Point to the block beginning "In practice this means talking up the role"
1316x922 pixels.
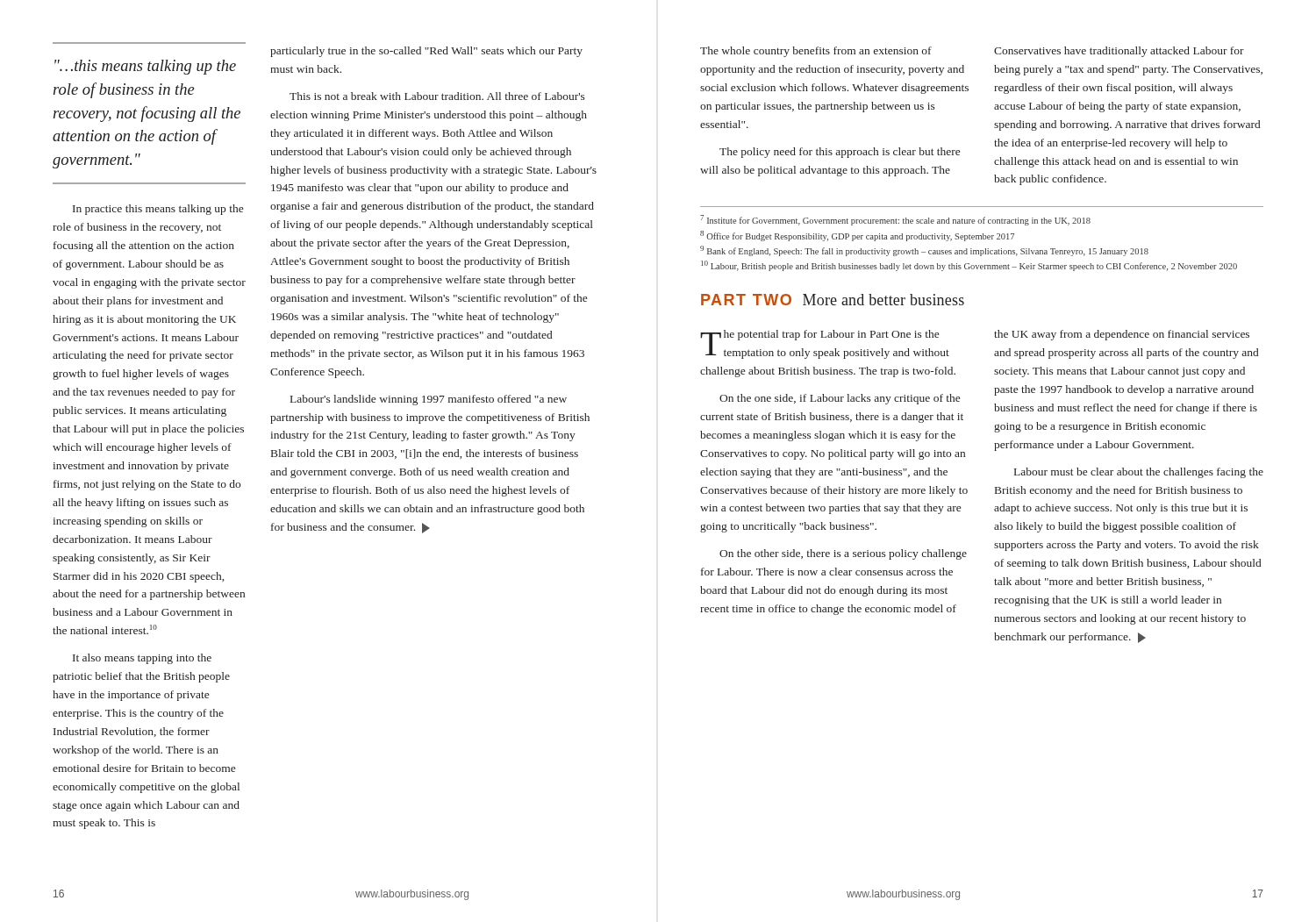coord(149,516)
